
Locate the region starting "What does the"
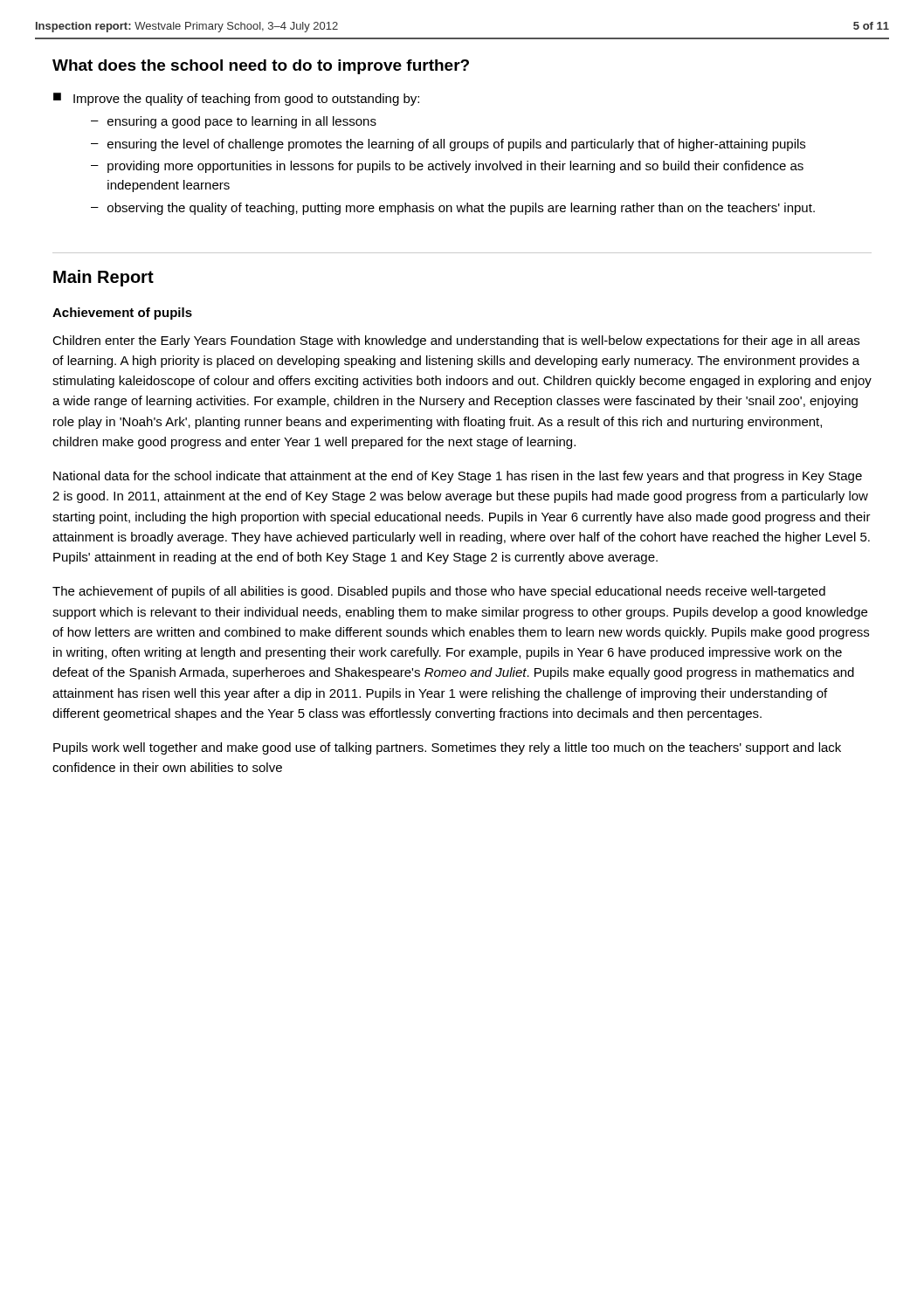coord(261,65)
